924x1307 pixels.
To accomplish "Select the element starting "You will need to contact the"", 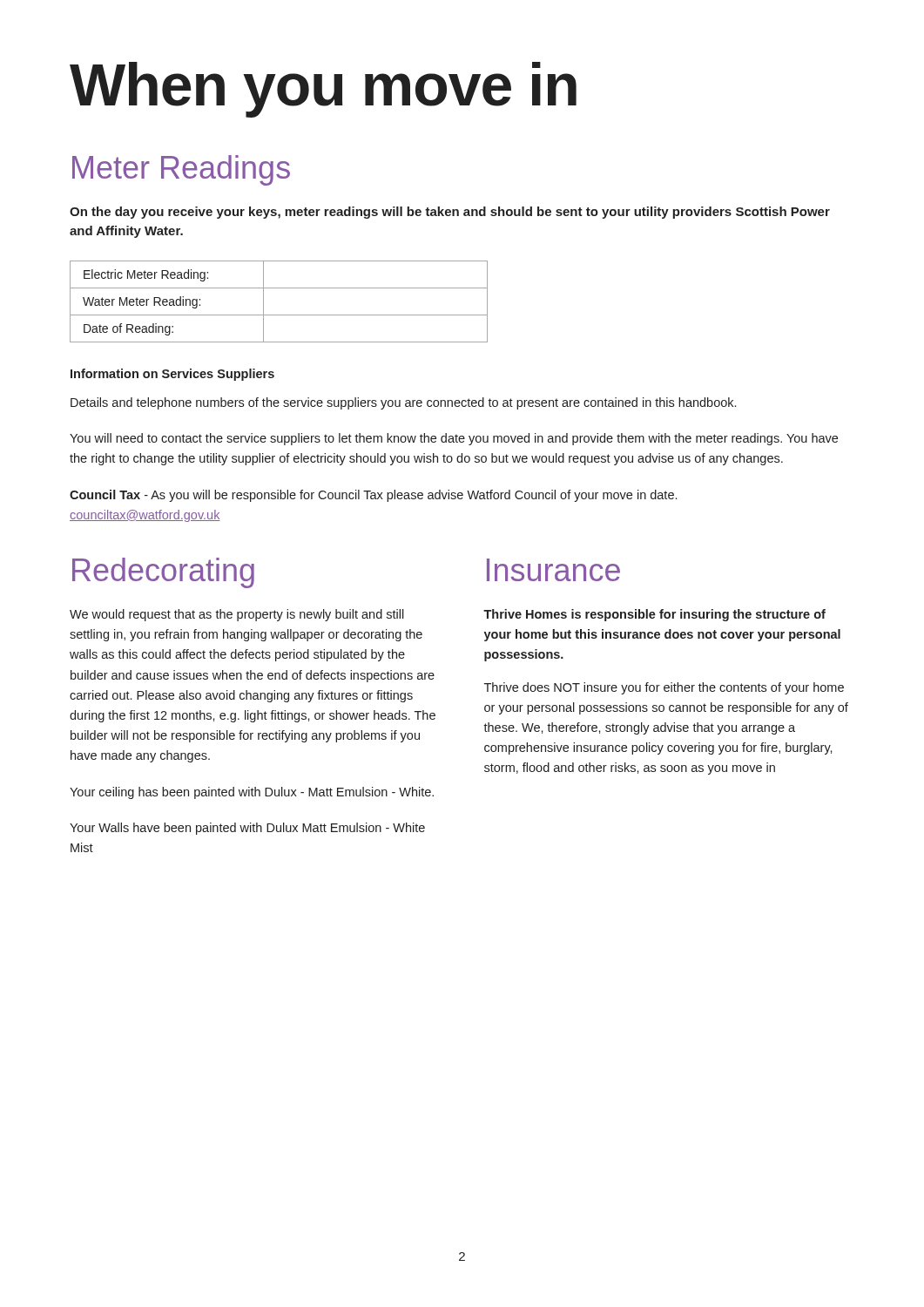I will pyautogui.click(x=454, y=448).
